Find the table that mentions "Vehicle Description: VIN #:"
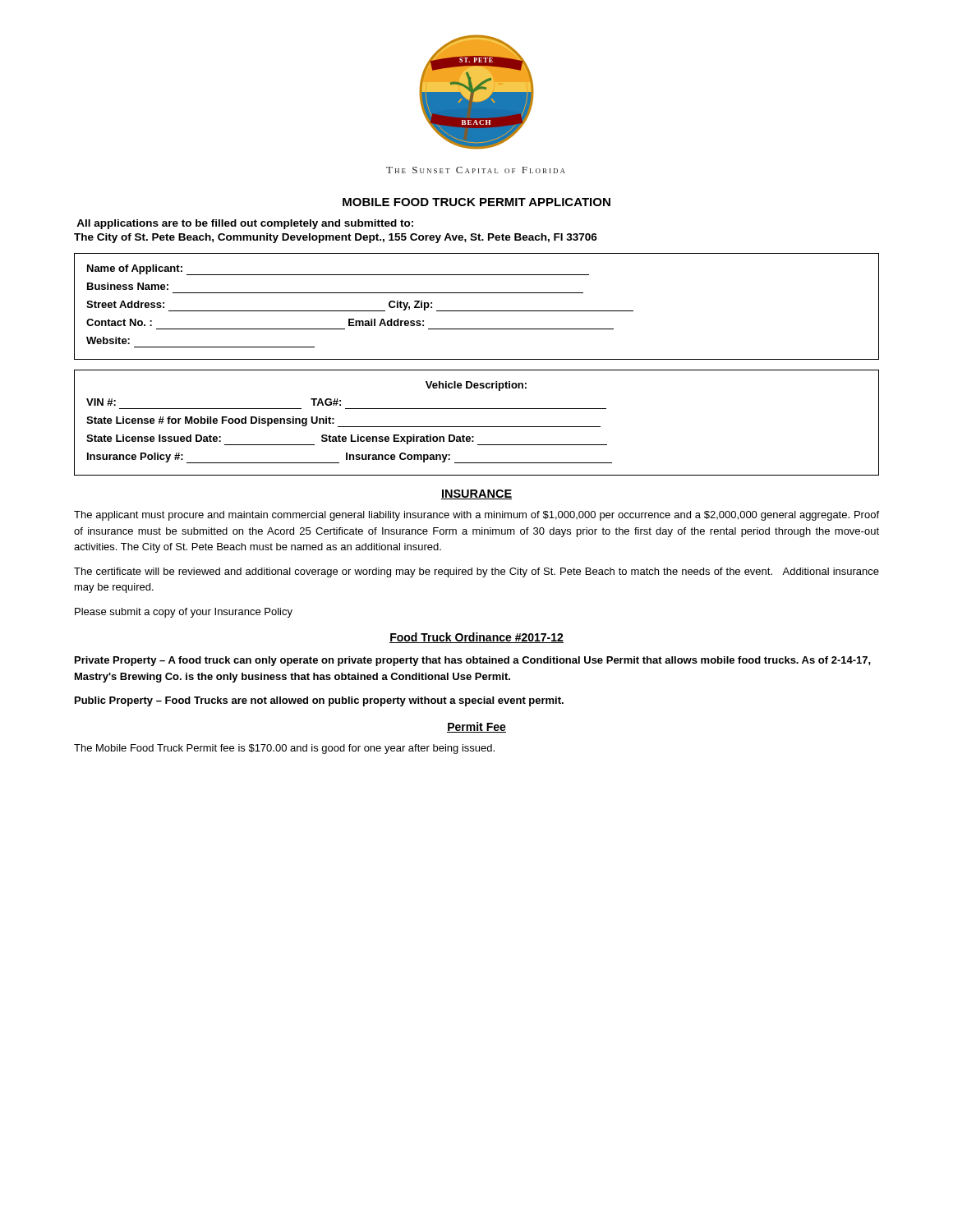The height and width of the screenshot is (1232, 953). (476, 423)
